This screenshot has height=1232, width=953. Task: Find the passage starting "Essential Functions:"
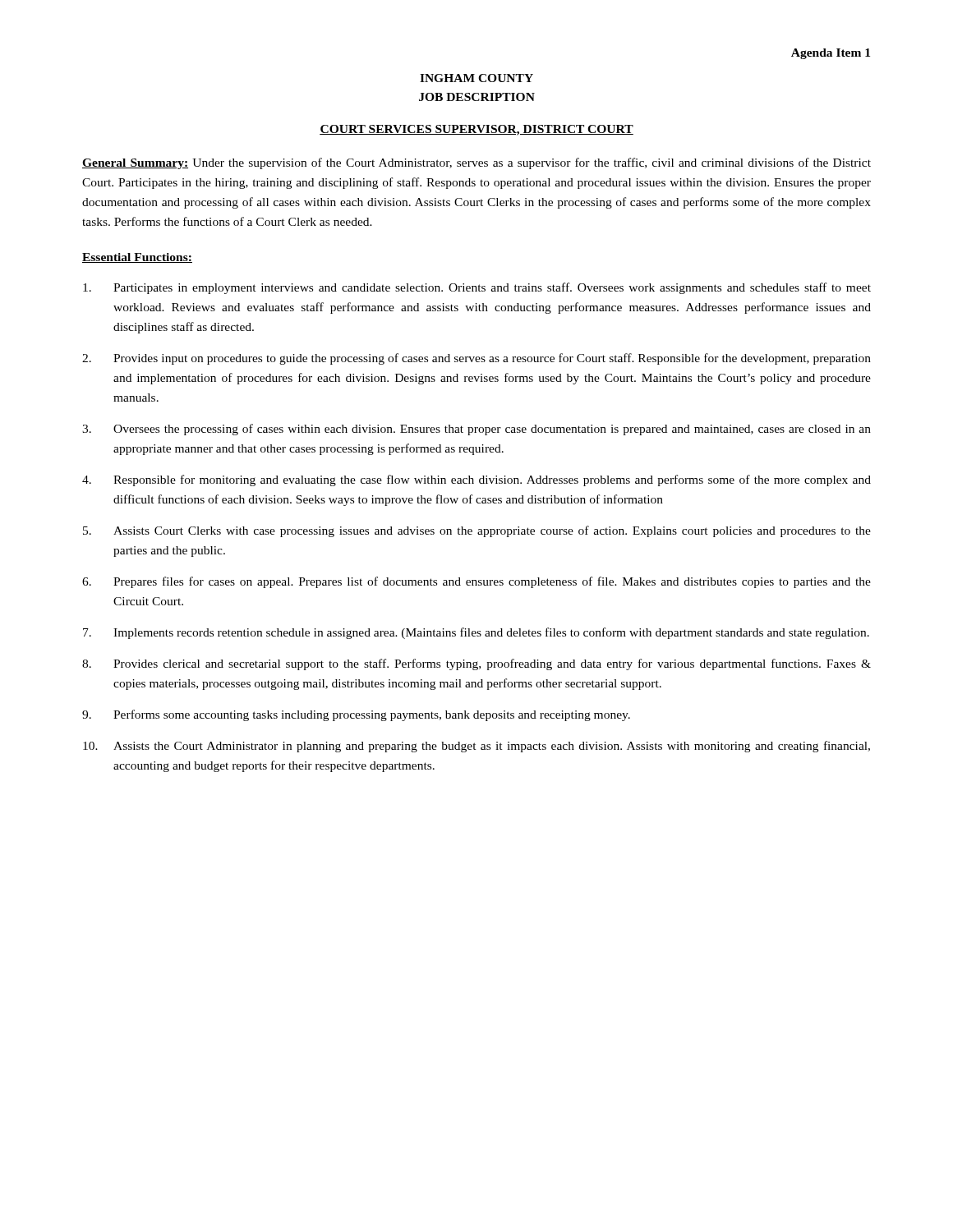(x=137, y=256)
